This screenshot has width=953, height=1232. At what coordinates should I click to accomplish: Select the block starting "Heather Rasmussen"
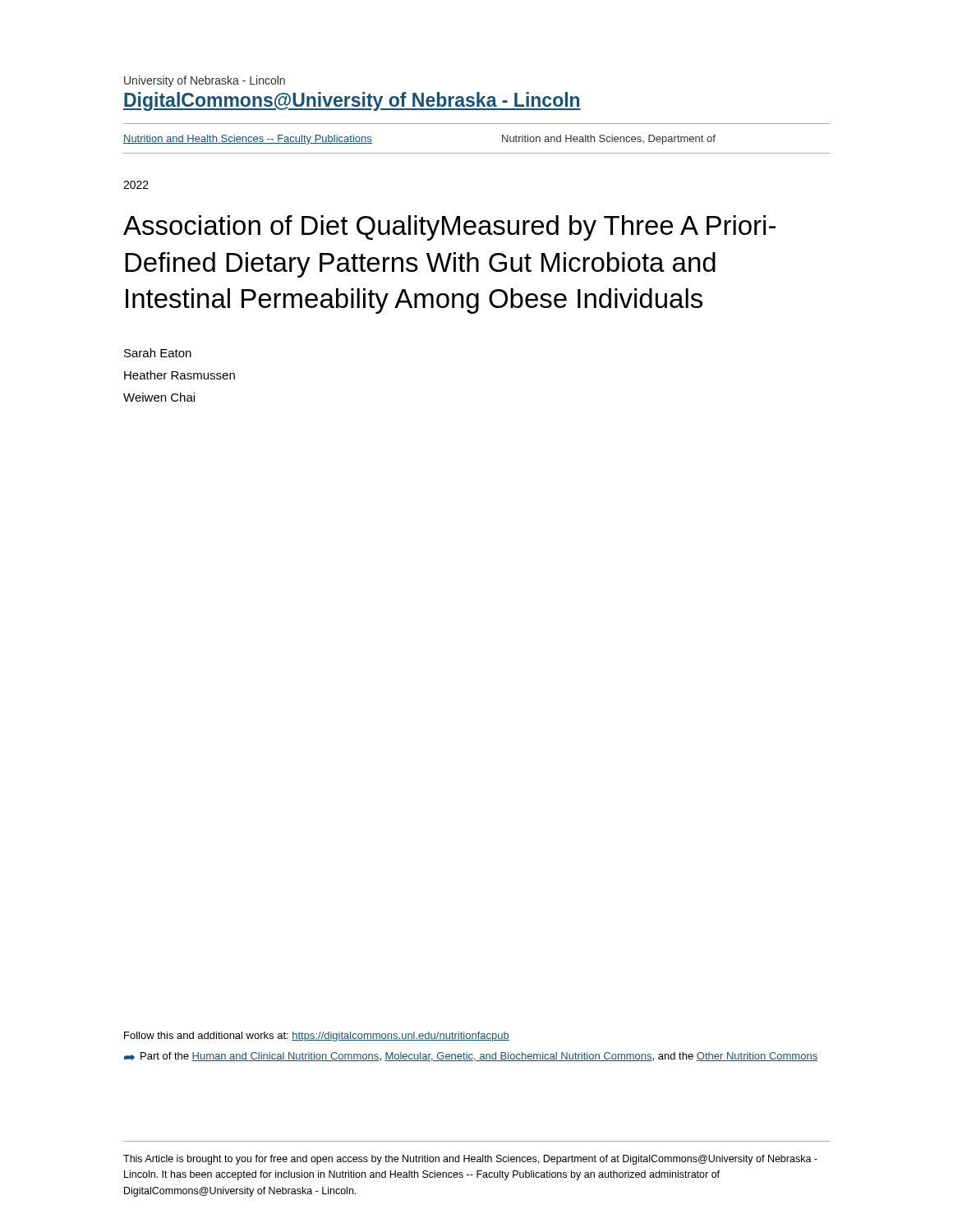(x=179, y=375)
